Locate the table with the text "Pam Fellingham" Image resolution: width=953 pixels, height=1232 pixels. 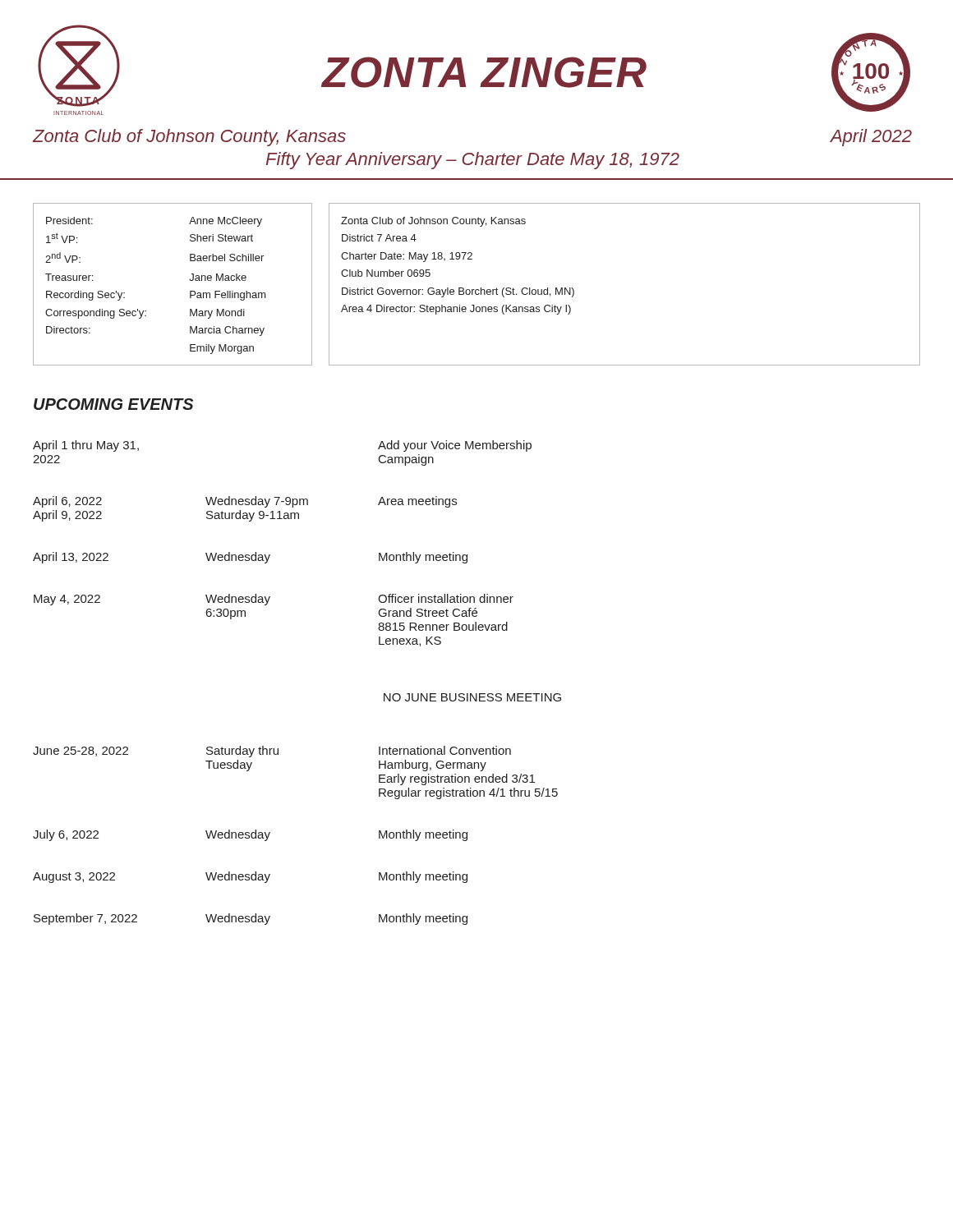click(x=173, y=284)
